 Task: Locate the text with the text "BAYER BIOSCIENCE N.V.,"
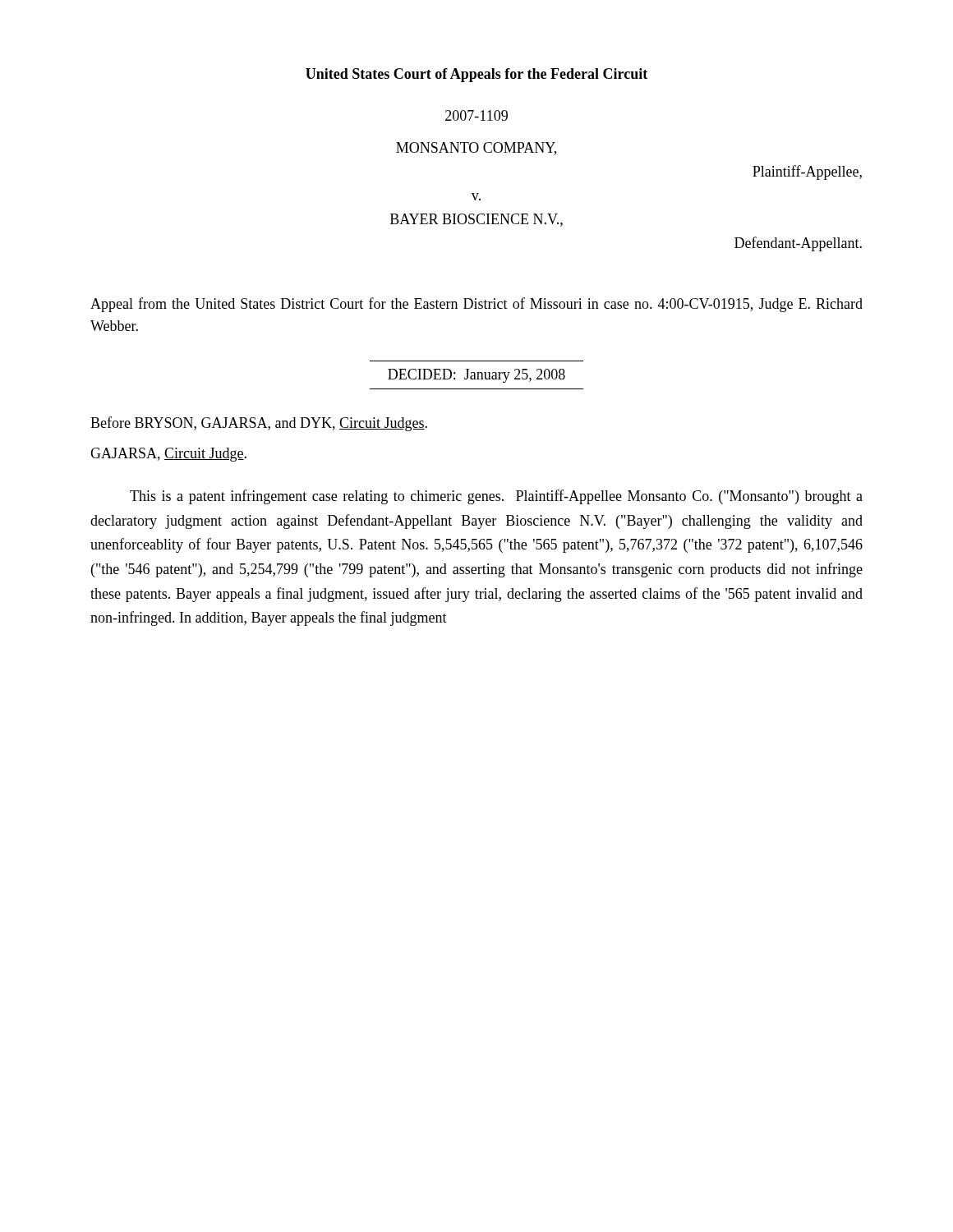[476, 219]
